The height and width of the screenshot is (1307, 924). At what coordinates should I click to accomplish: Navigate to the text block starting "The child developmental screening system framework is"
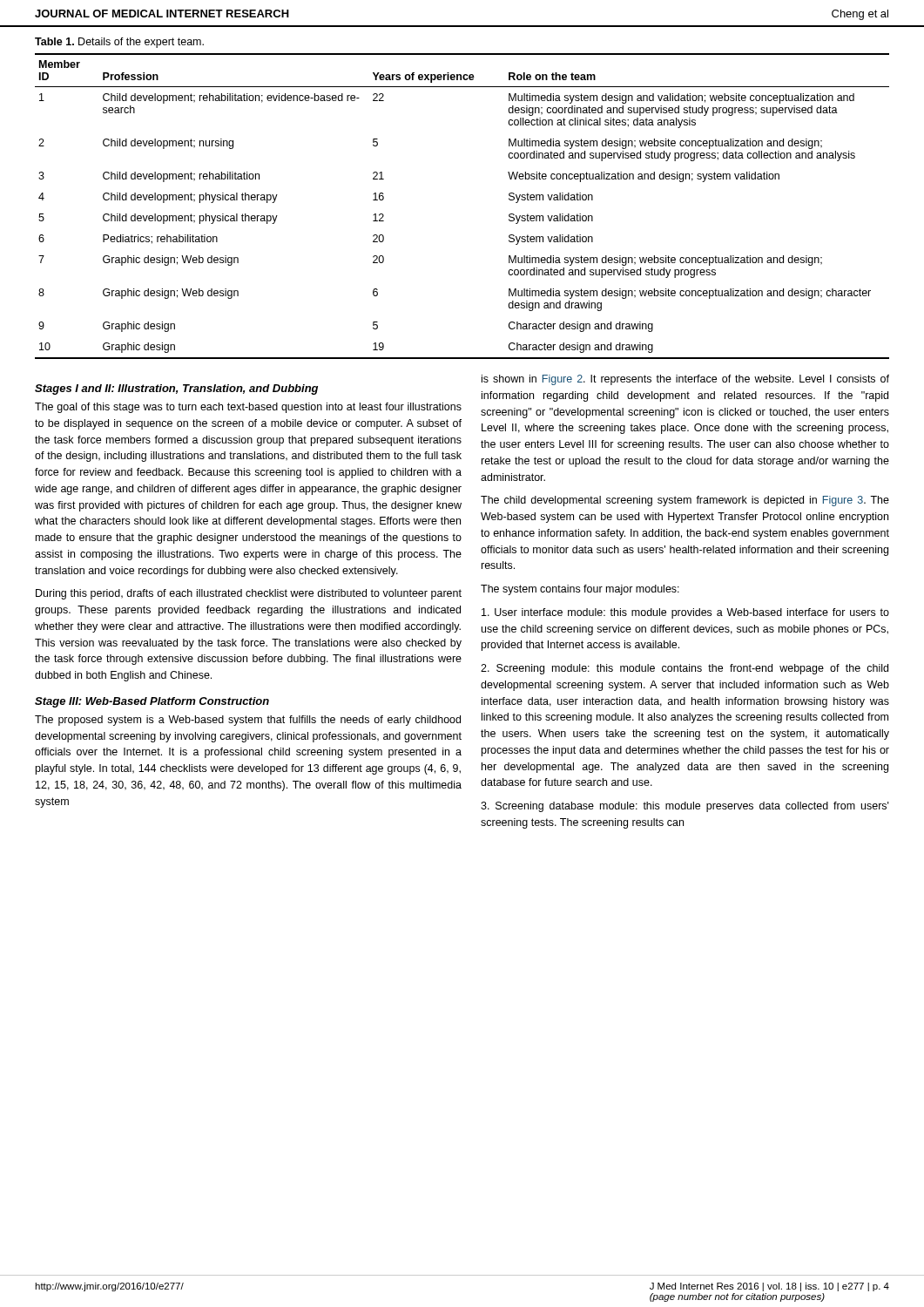tap(685, 533)
